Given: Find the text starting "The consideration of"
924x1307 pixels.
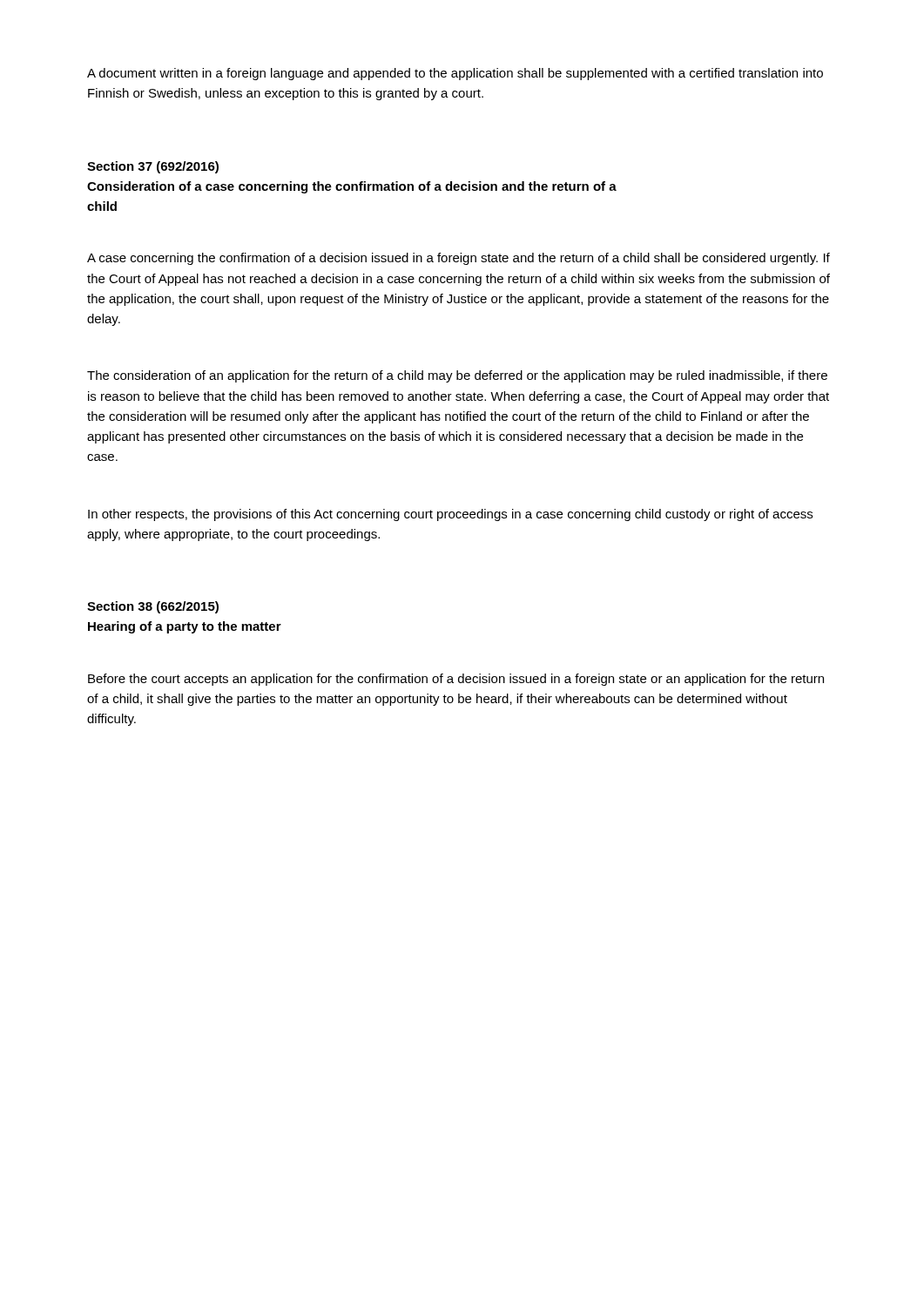Looking at the screenshot, I should 458,416.
